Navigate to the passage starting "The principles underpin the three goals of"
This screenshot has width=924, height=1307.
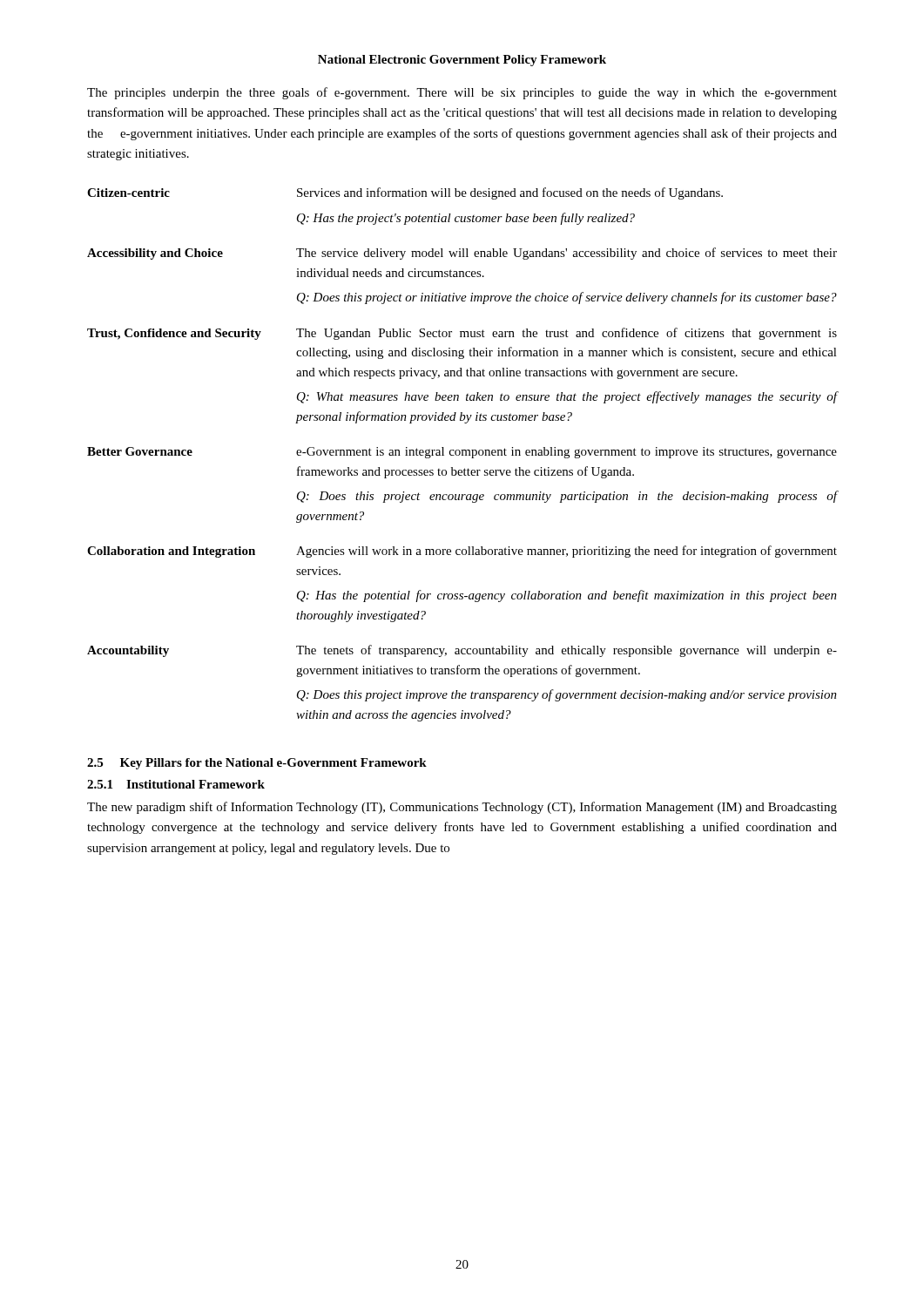(462, 123)
